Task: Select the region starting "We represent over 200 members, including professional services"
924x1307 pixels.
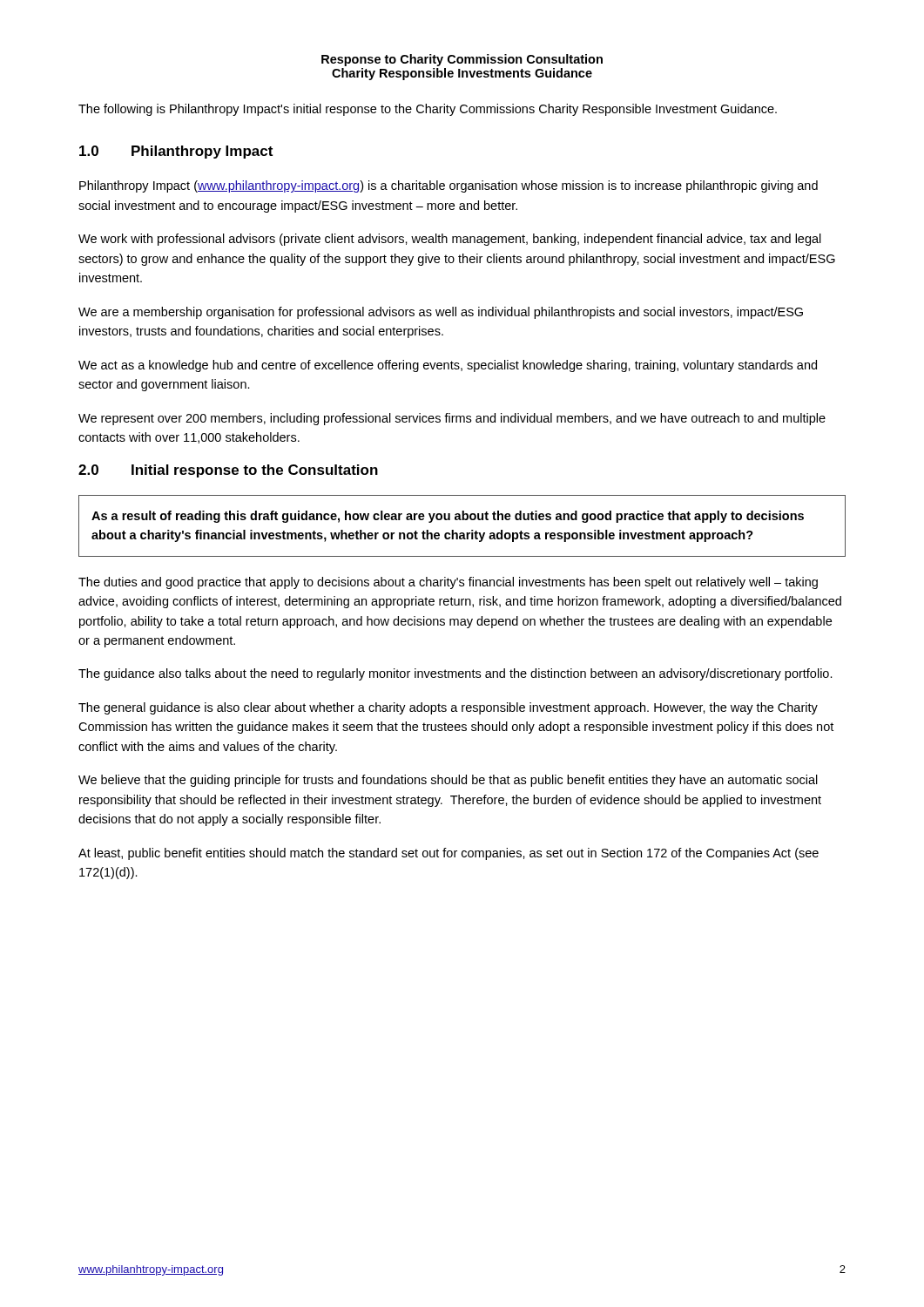Action: [x=452, y=428]
